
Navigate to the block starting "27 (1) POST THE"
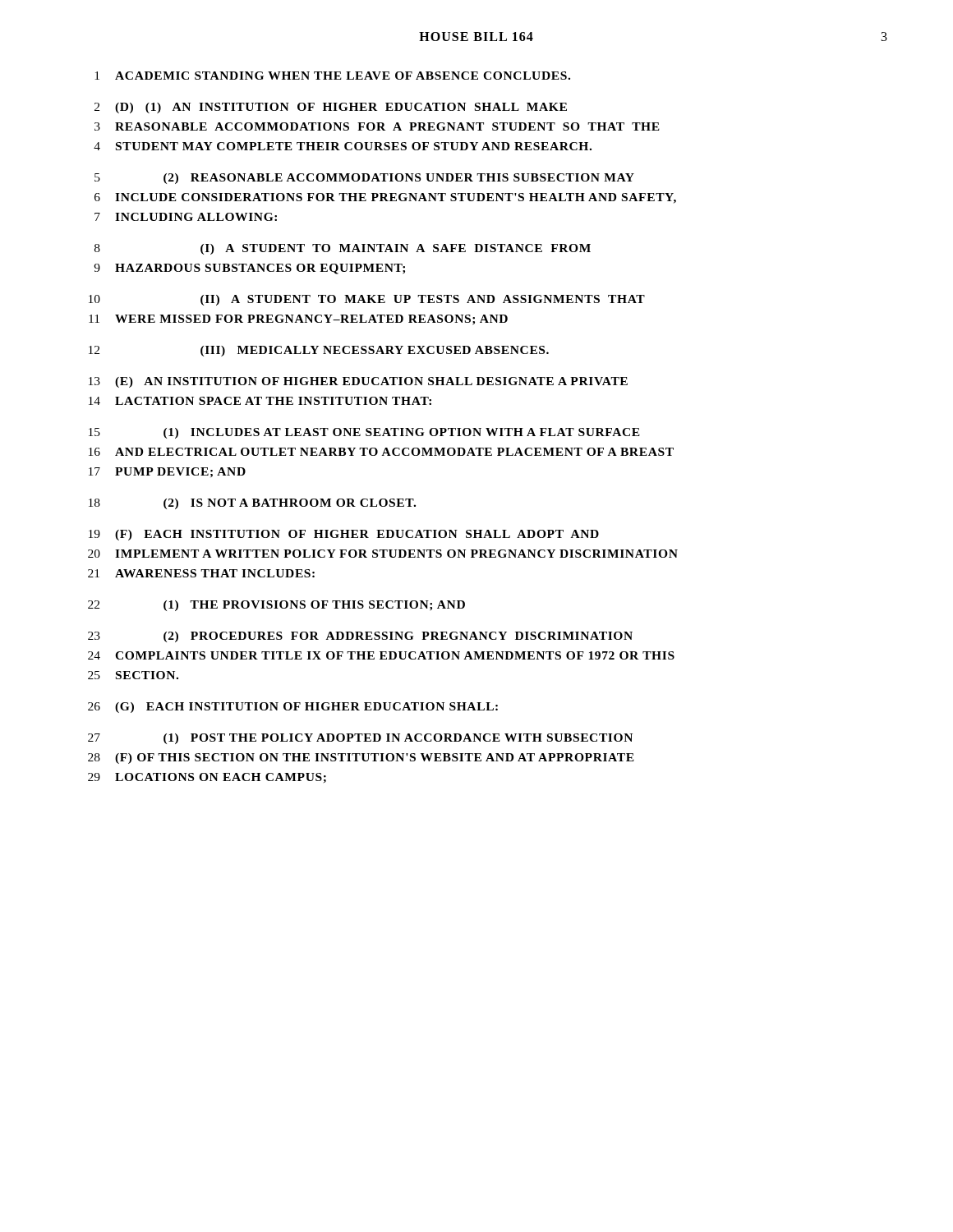coord(476,738)
